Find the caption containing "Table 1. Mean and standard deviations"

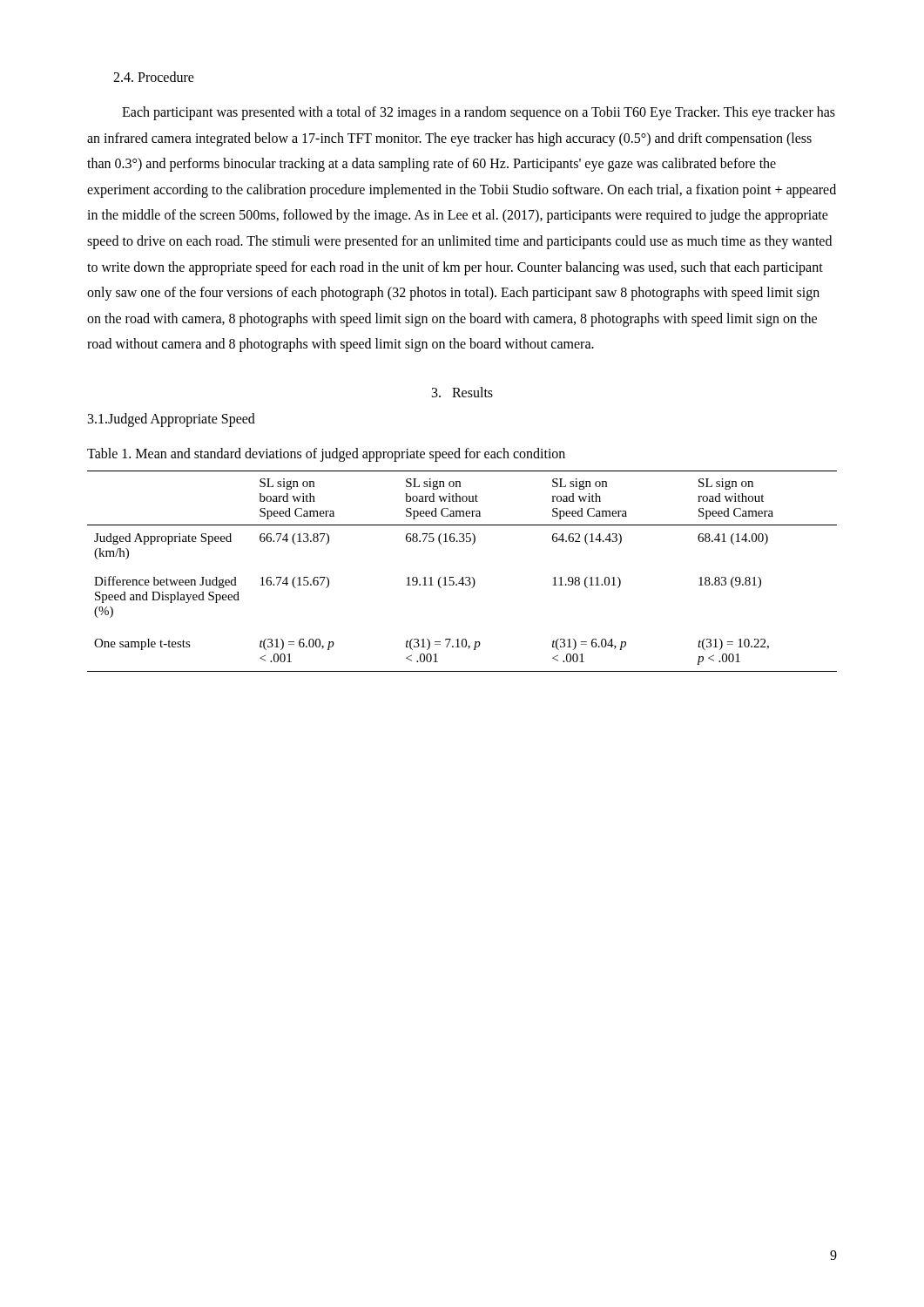[326, 453]
